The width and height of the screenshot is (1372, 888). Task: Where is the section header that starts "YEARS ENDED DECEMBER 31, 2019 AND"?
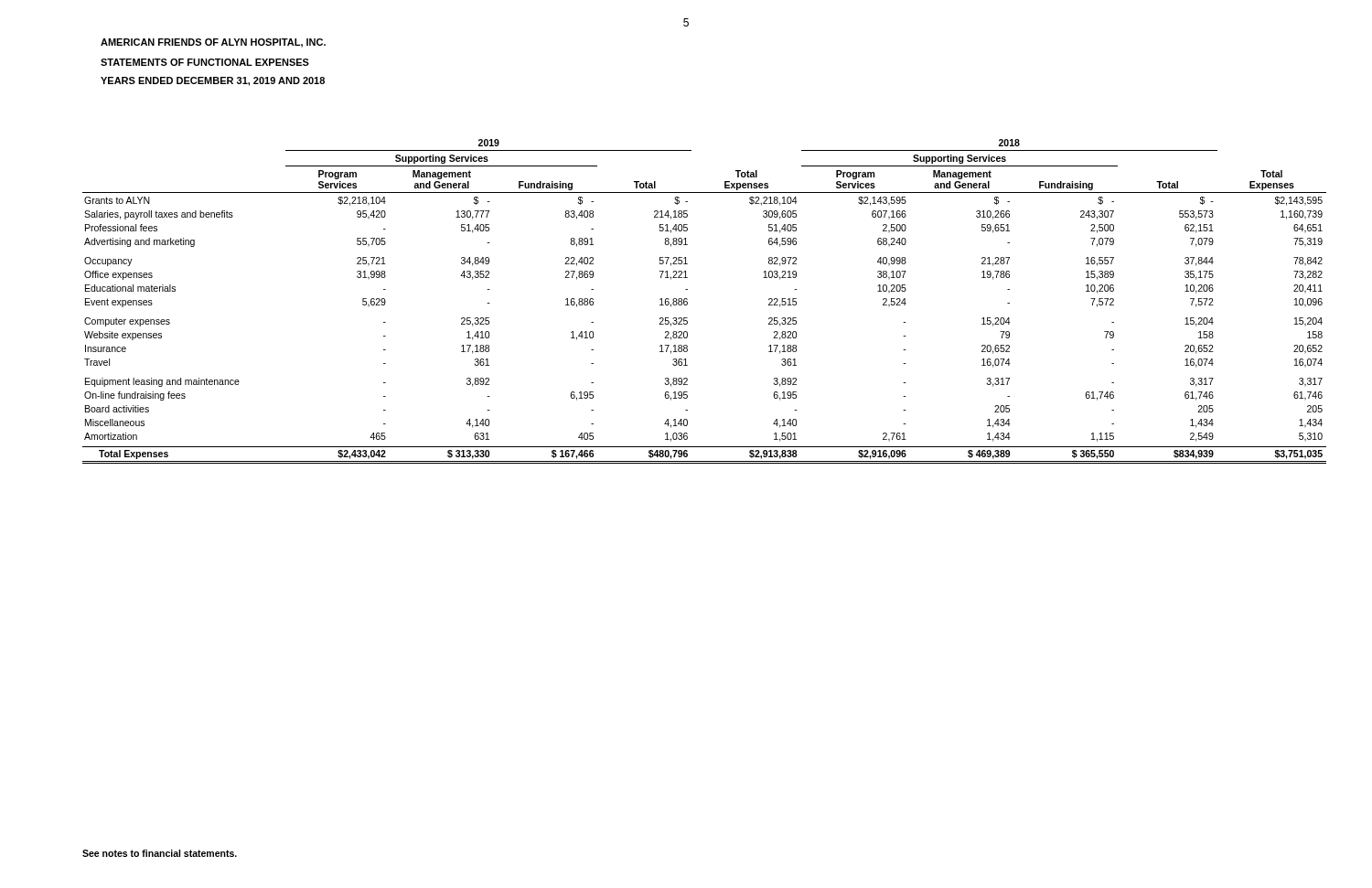click(213, 80)
